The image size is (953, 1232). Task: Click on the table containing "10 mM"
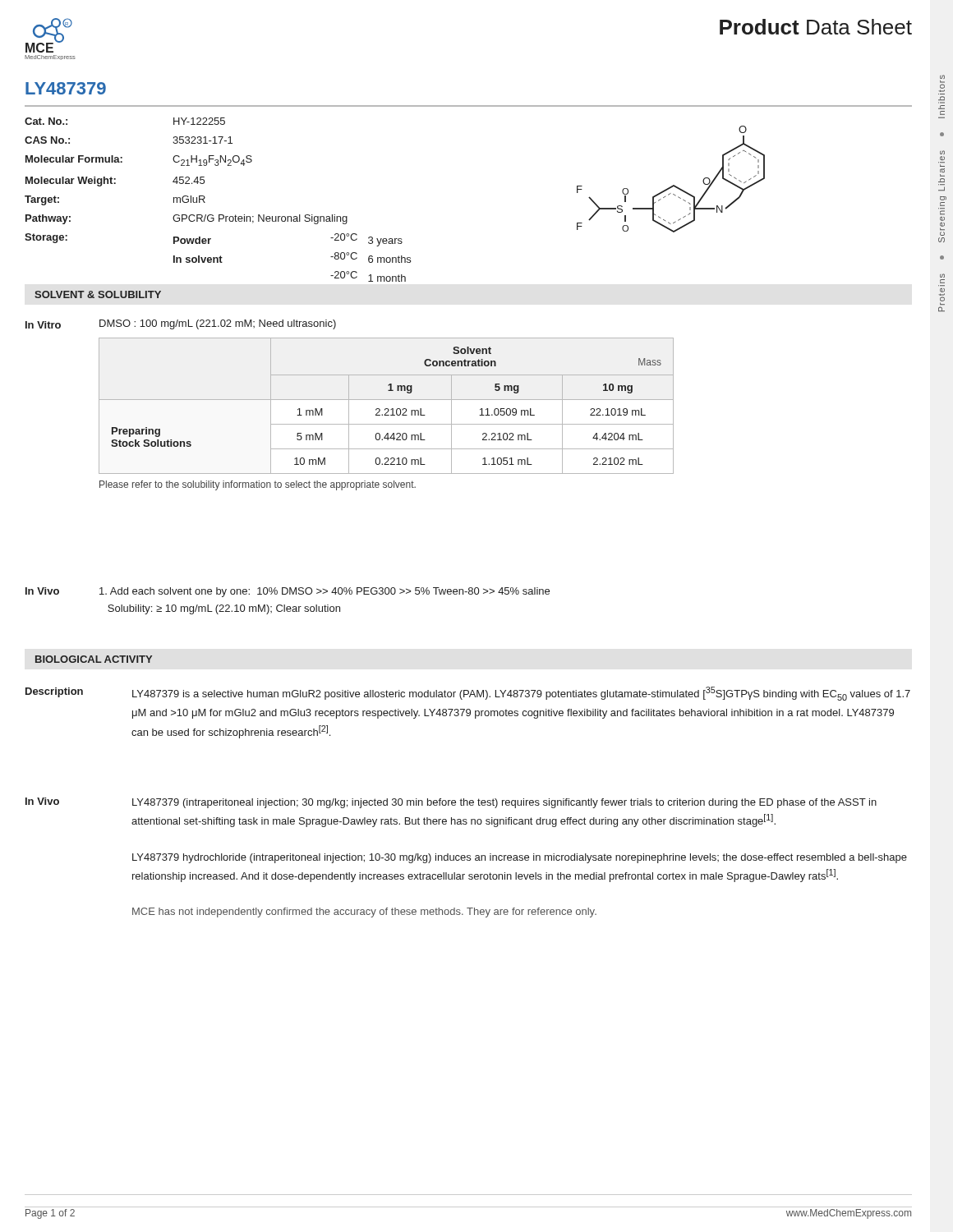[505, 406]
